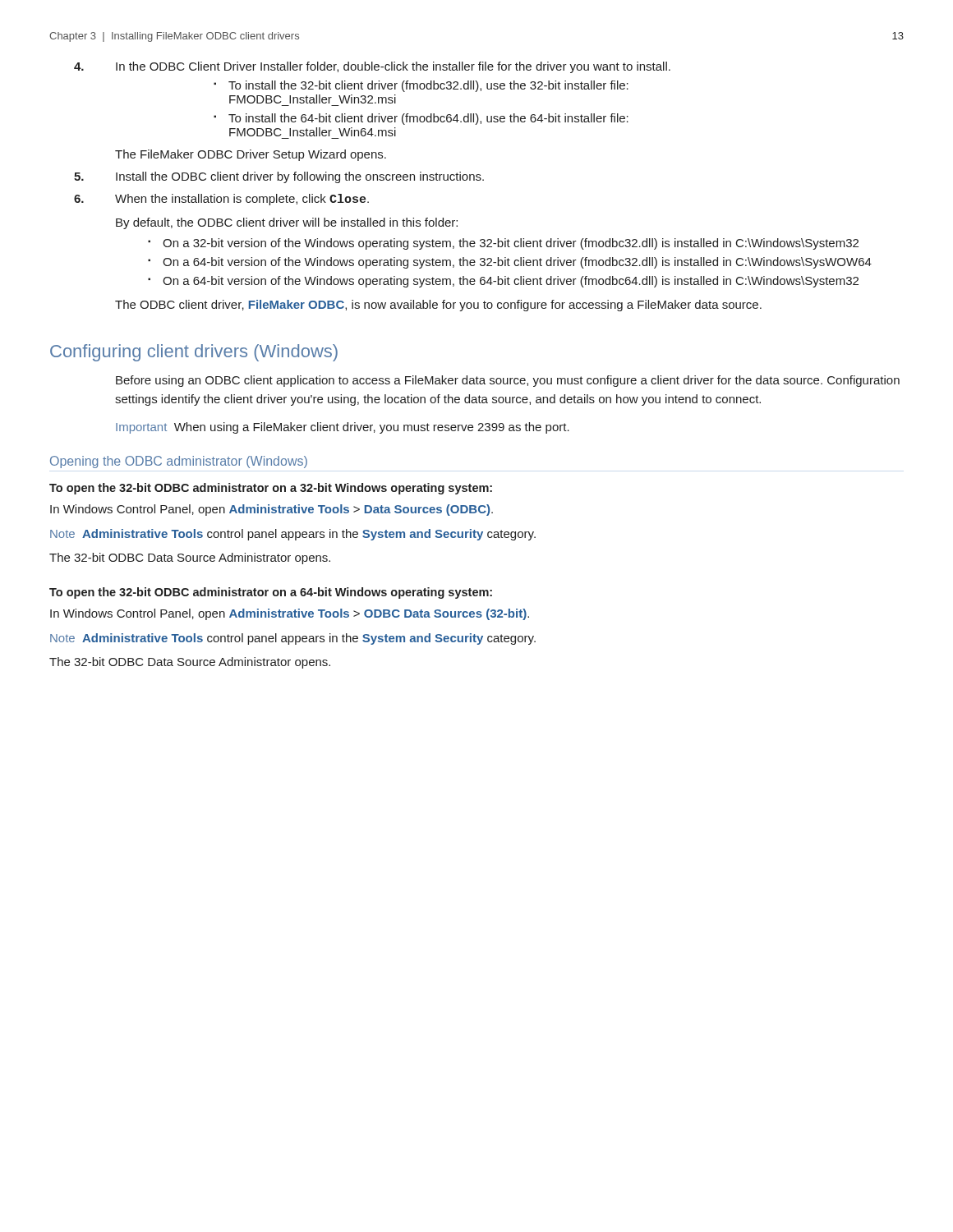The image size is (953, 1232).
Task: Find the text block with the text "By default, the ODBC client driver"
Action: pyautogui.click(x=287, y=222)
